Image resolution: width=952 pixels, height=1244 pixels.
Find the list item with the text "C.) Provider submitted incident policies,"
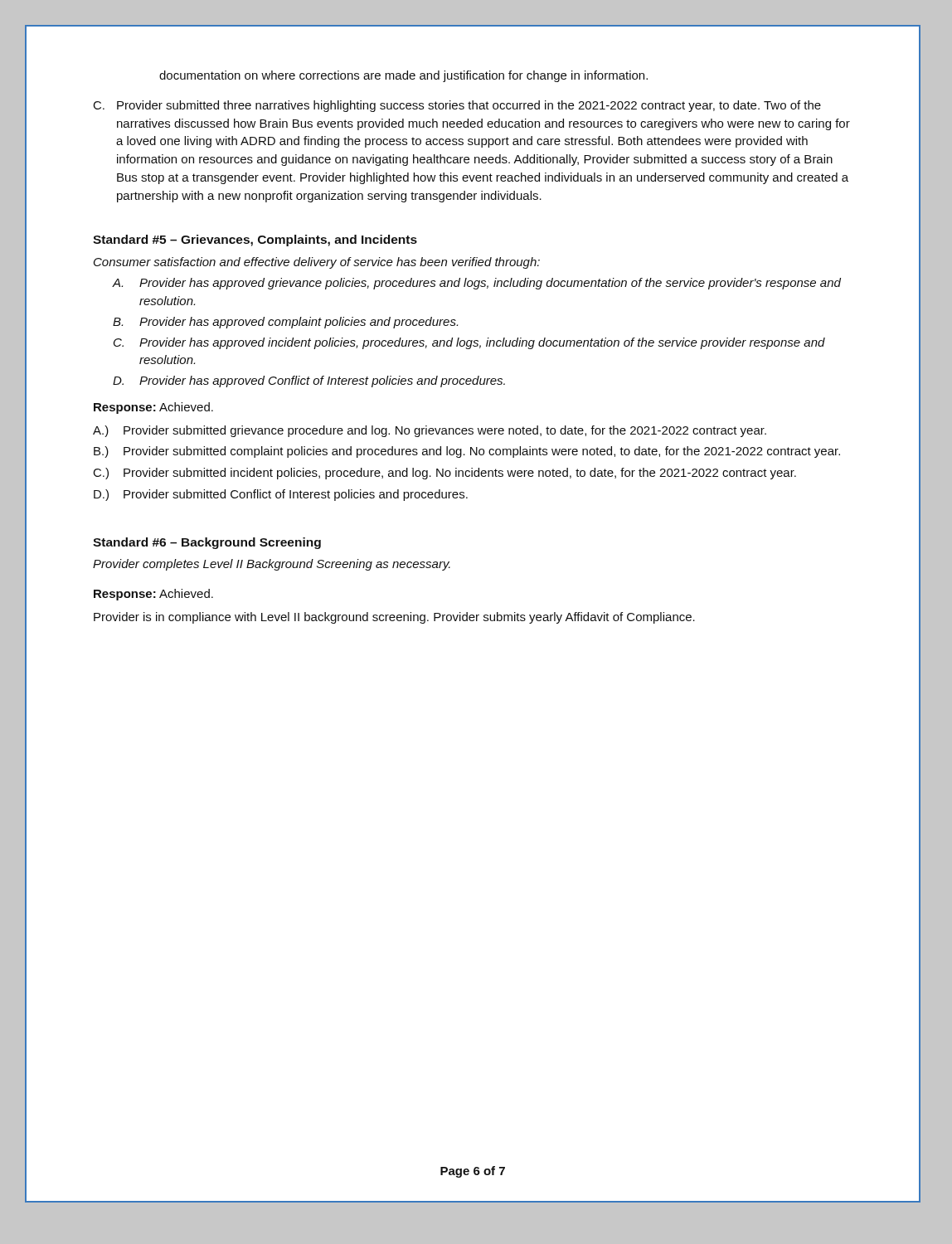pos(445,473)
